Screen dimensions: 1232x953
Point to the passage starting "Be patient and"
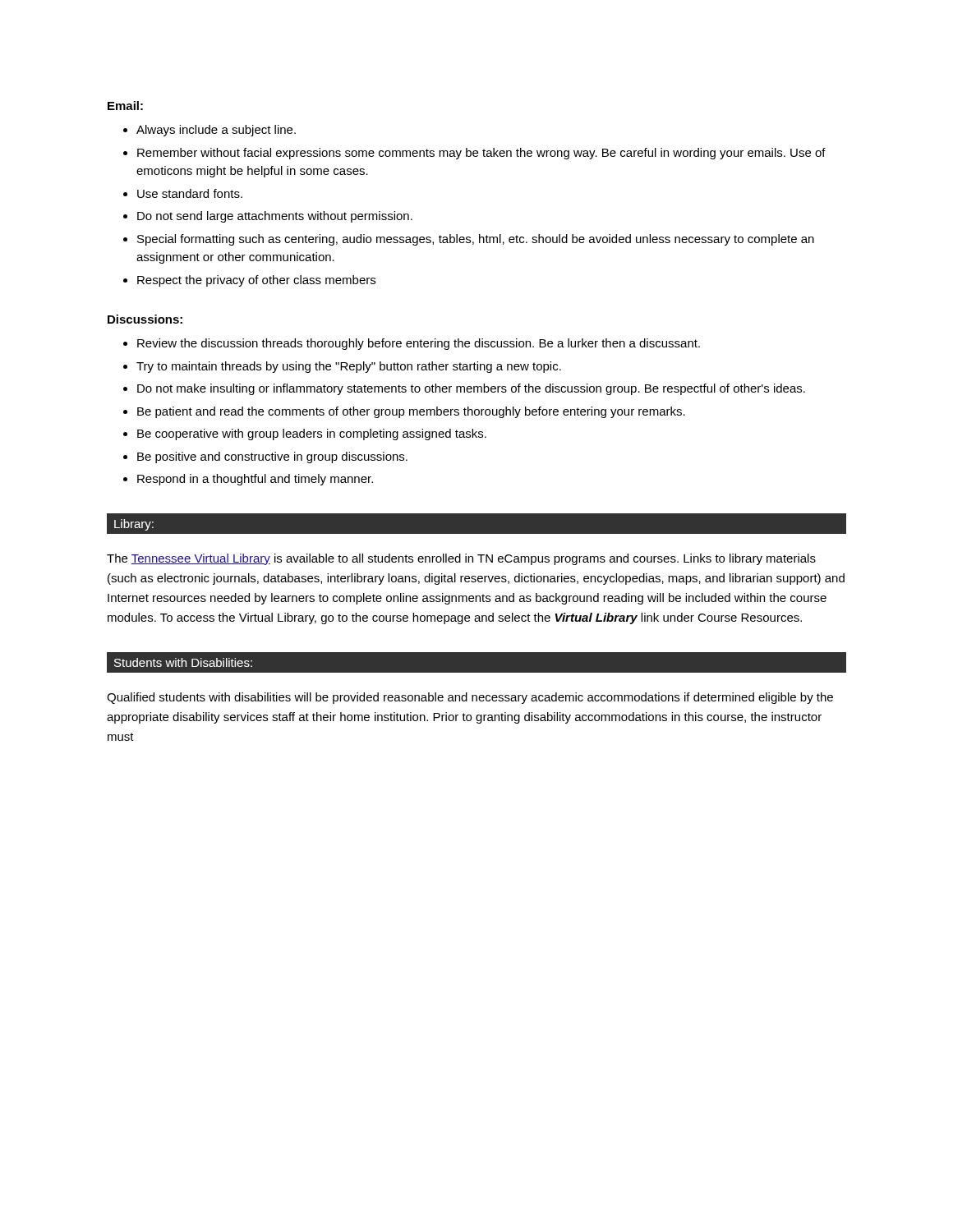(491, 411)
